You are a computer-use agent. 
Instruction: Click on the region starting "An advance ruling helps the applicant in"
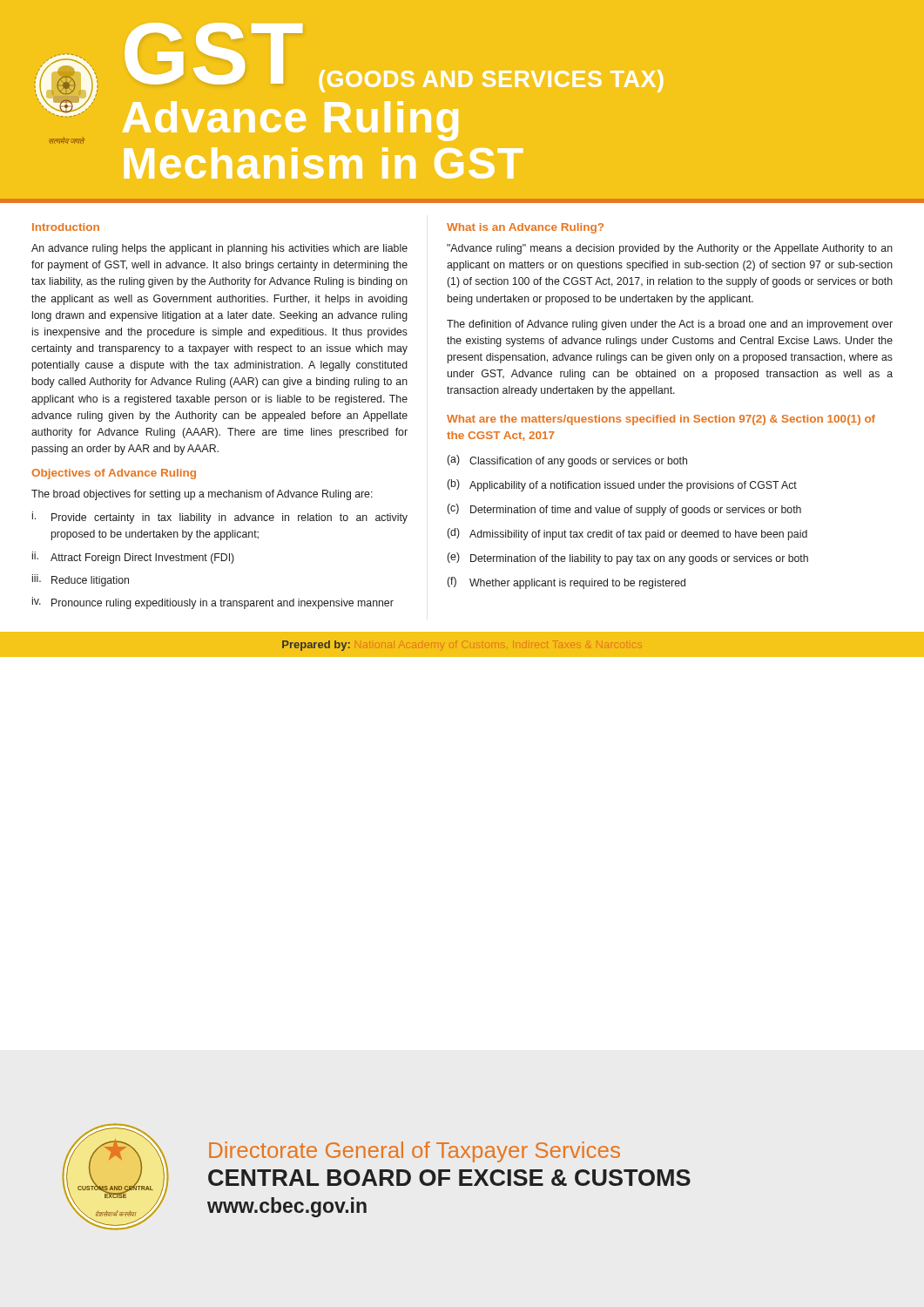click(x=219, y=349)
